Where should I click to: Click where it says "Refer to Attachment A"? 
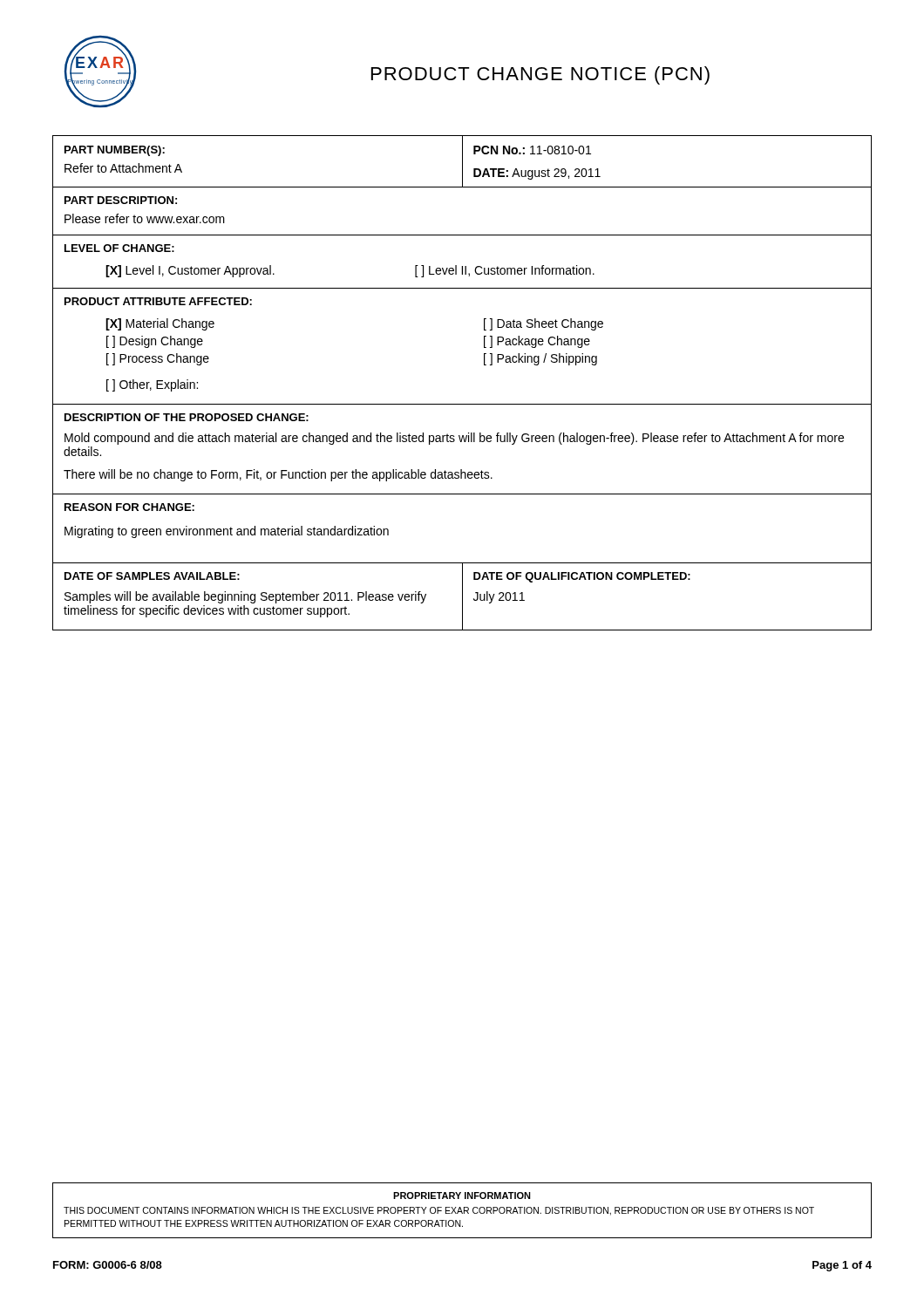[x=123, y=168]
